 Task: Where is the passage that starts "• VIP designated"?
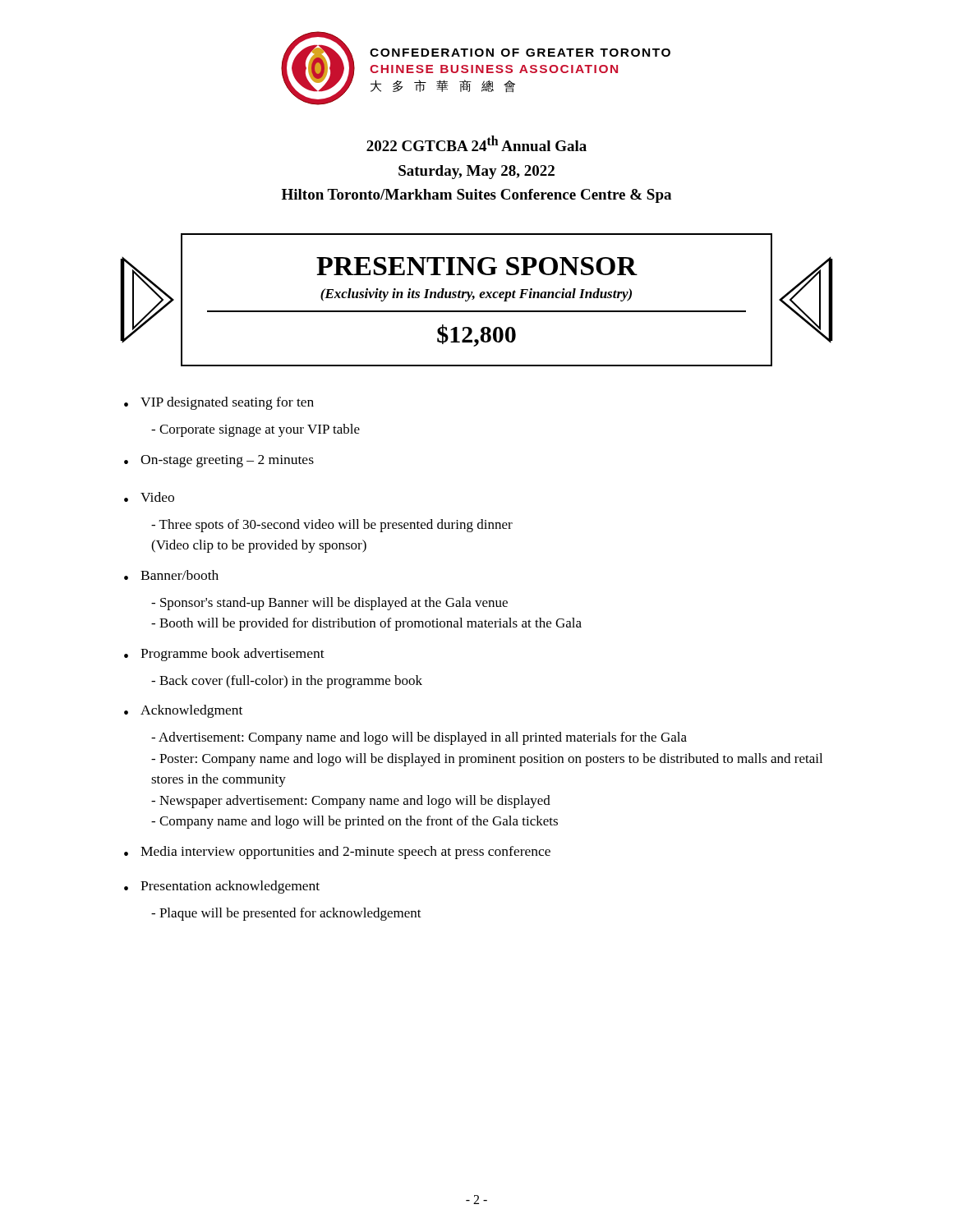click(x=219, y=403)
